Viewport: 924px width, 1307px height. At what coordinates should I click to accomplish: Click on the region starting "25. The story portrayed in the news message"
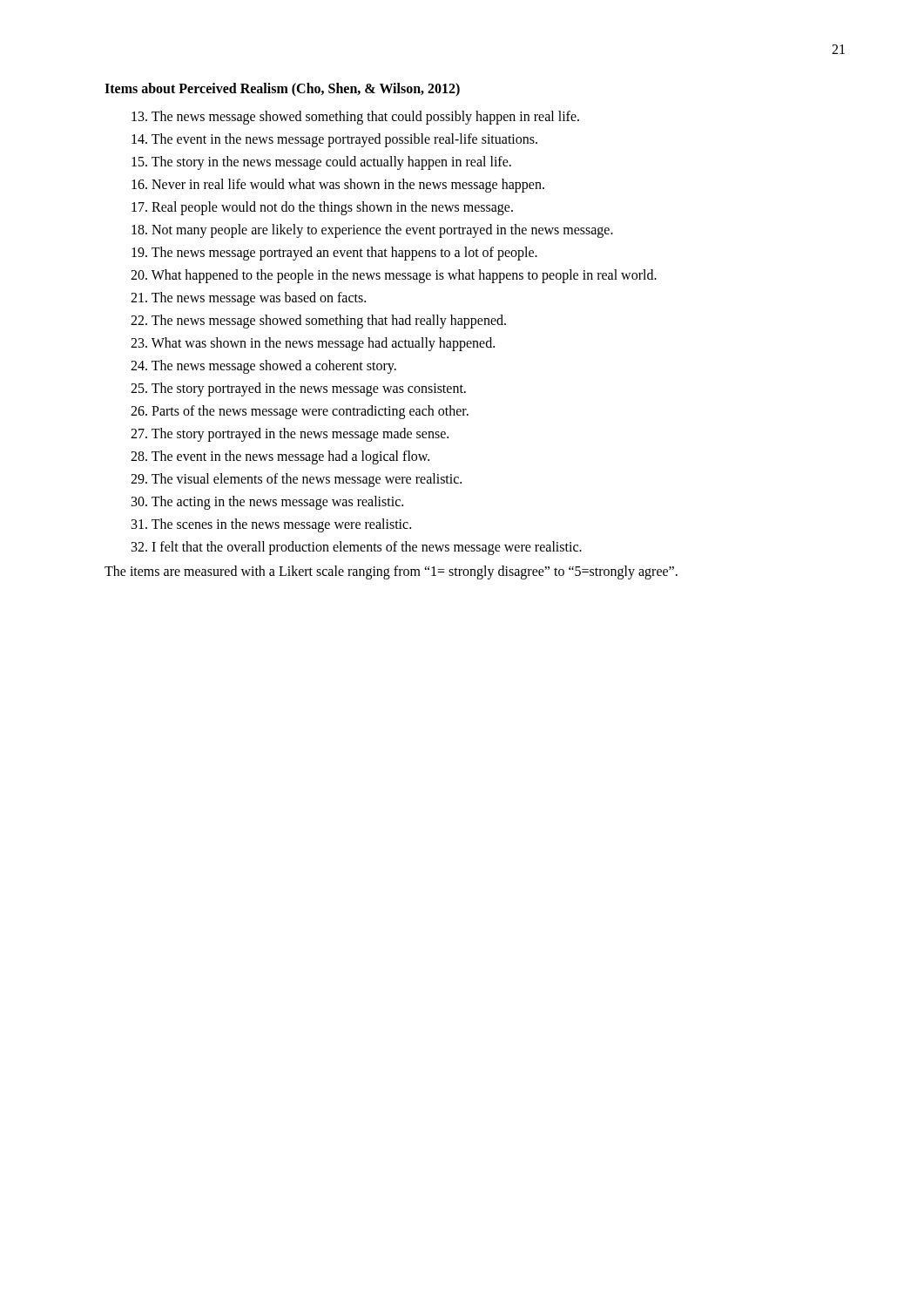pyautogui.click(x=299, y=388)
